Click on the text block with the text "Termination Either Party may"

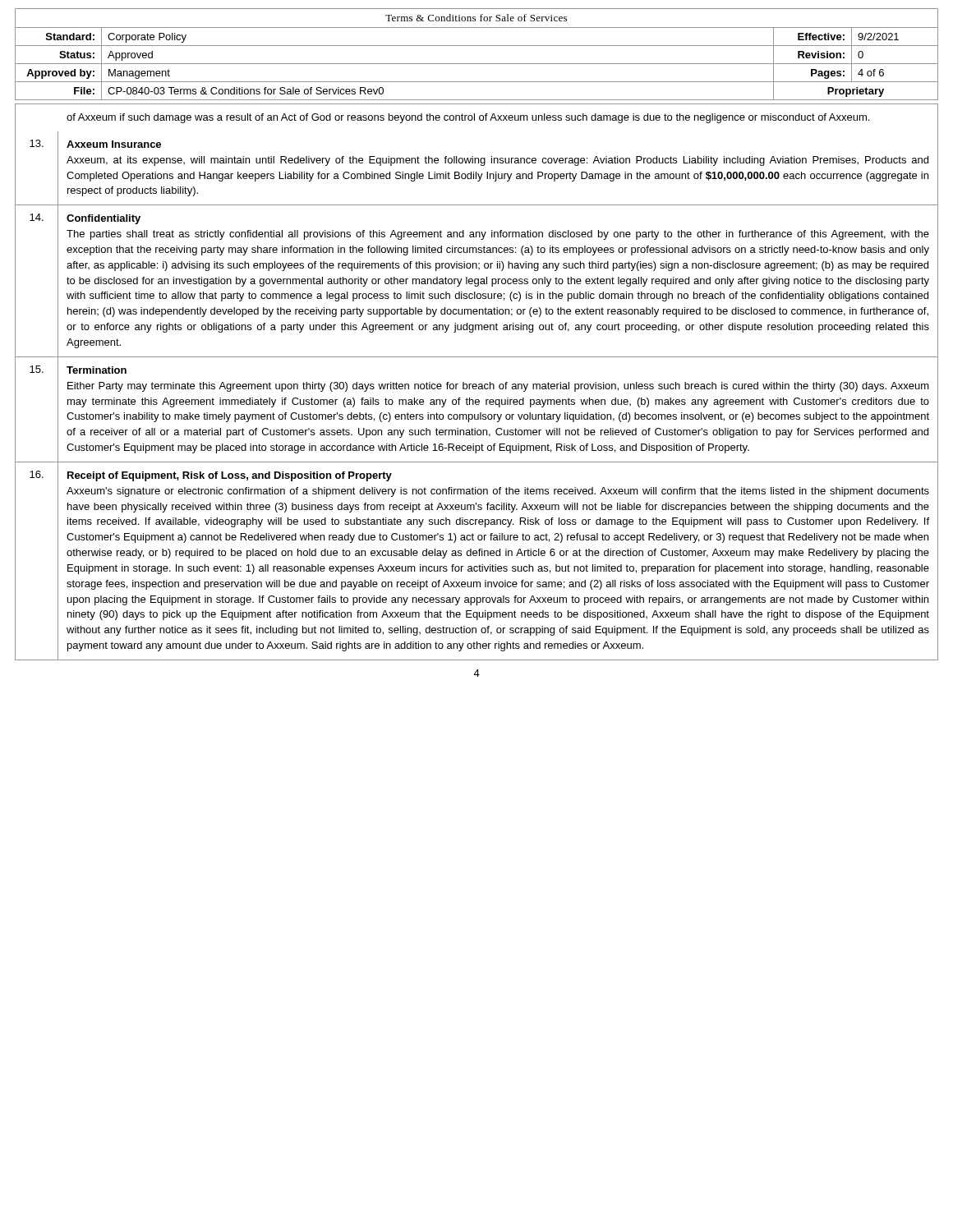tap(476, 409)
